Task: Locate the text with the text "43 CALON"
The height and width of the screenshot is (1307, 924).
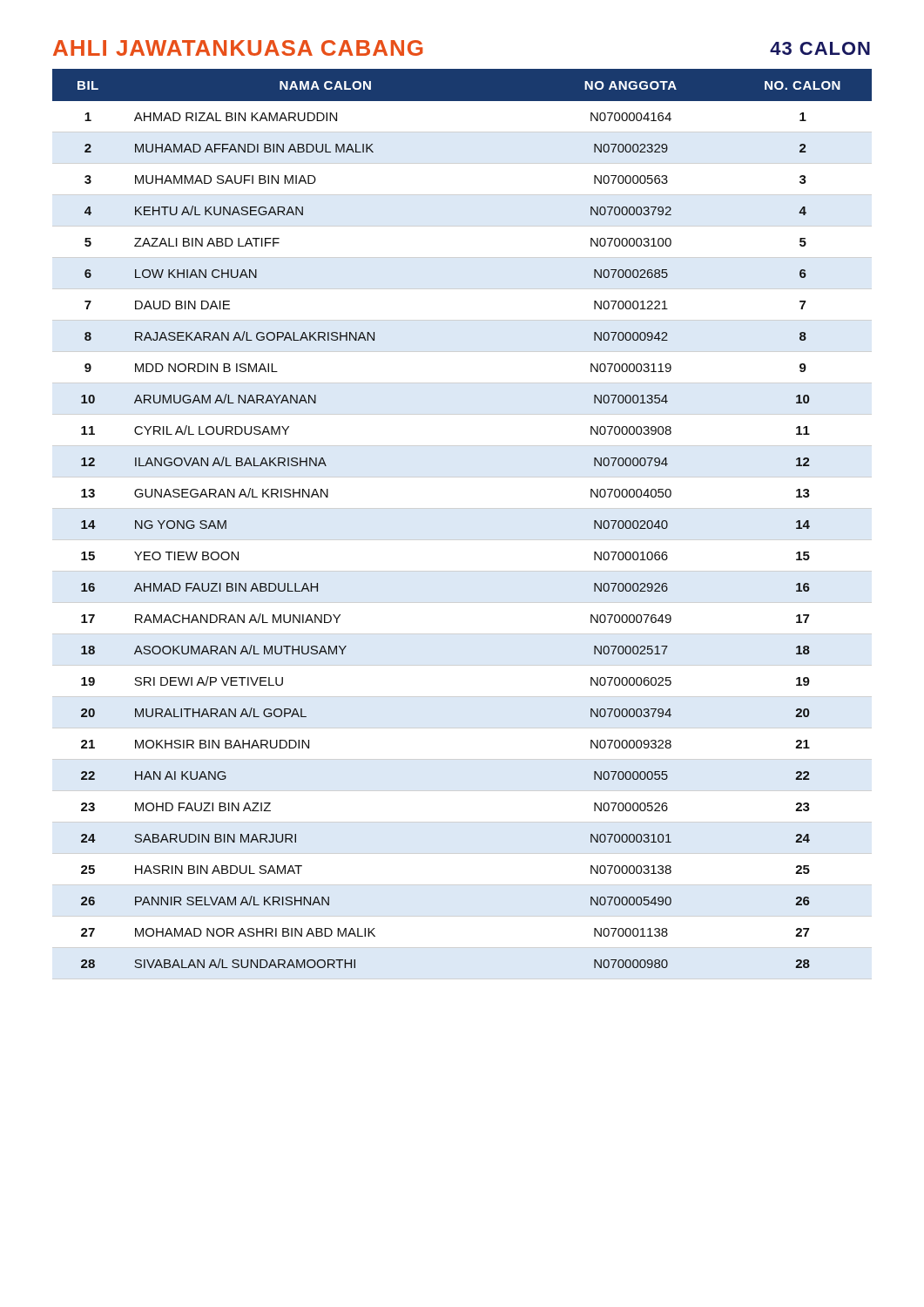Action: (821, 48)
